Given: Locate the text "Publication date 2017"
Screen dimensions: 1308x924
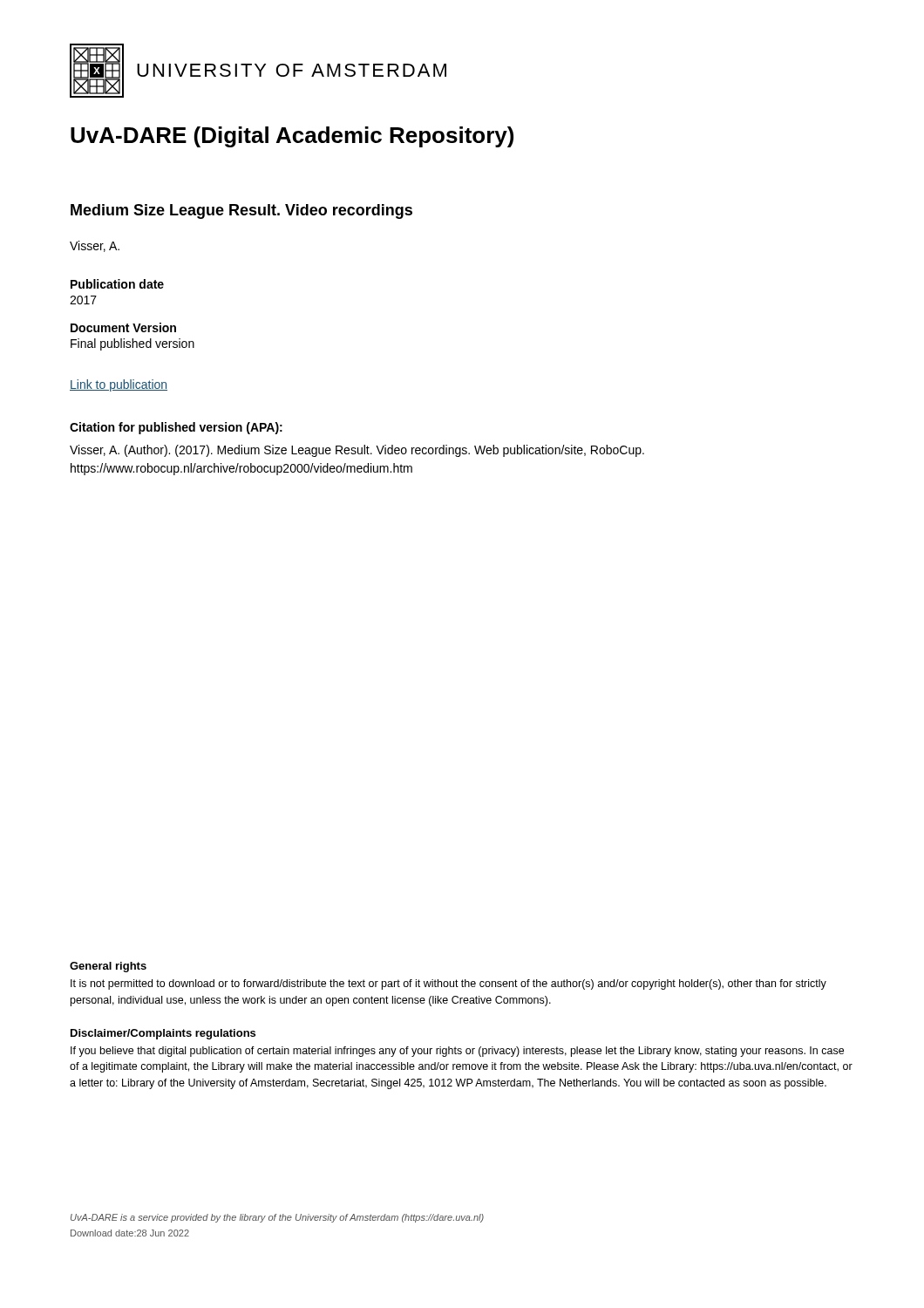Looking at the screenshot, I should click(x=117, y=284).
